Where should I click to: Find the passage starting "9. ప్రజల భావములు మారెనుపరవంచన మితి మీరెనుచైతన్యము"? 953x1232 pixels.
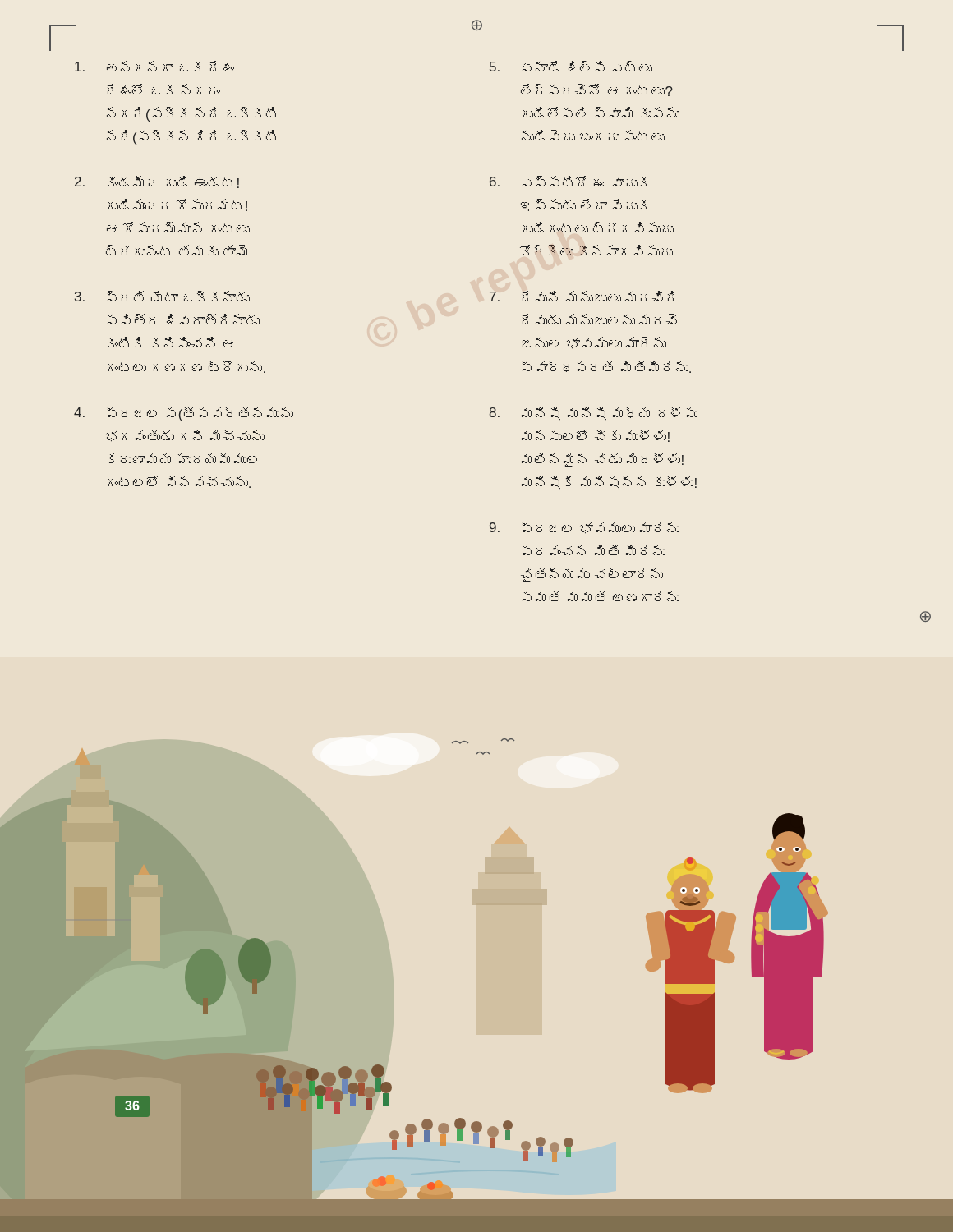[x=584, y=564]
